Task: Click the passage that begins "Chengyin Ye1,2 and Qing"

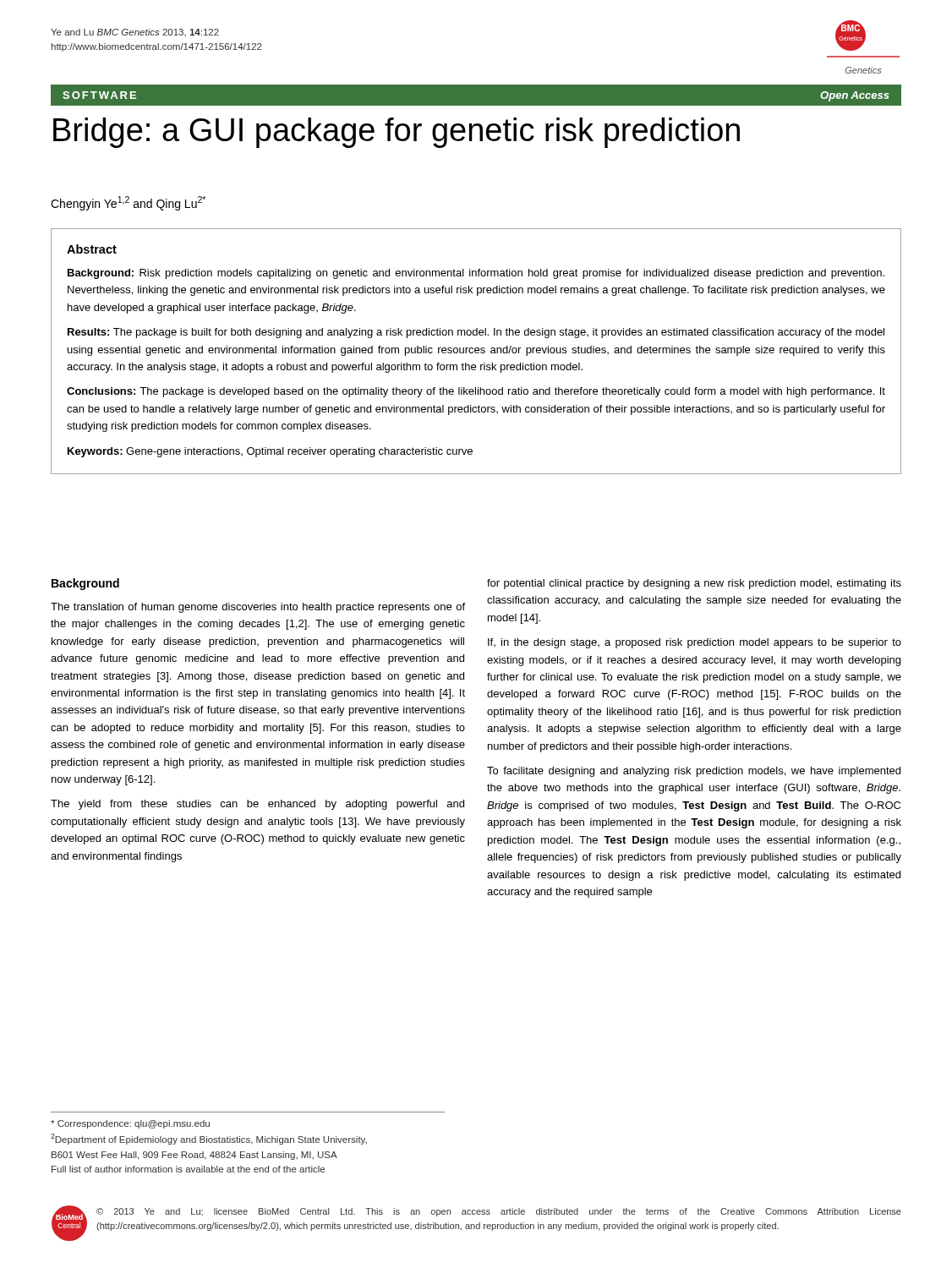Action: pos(128,202)
